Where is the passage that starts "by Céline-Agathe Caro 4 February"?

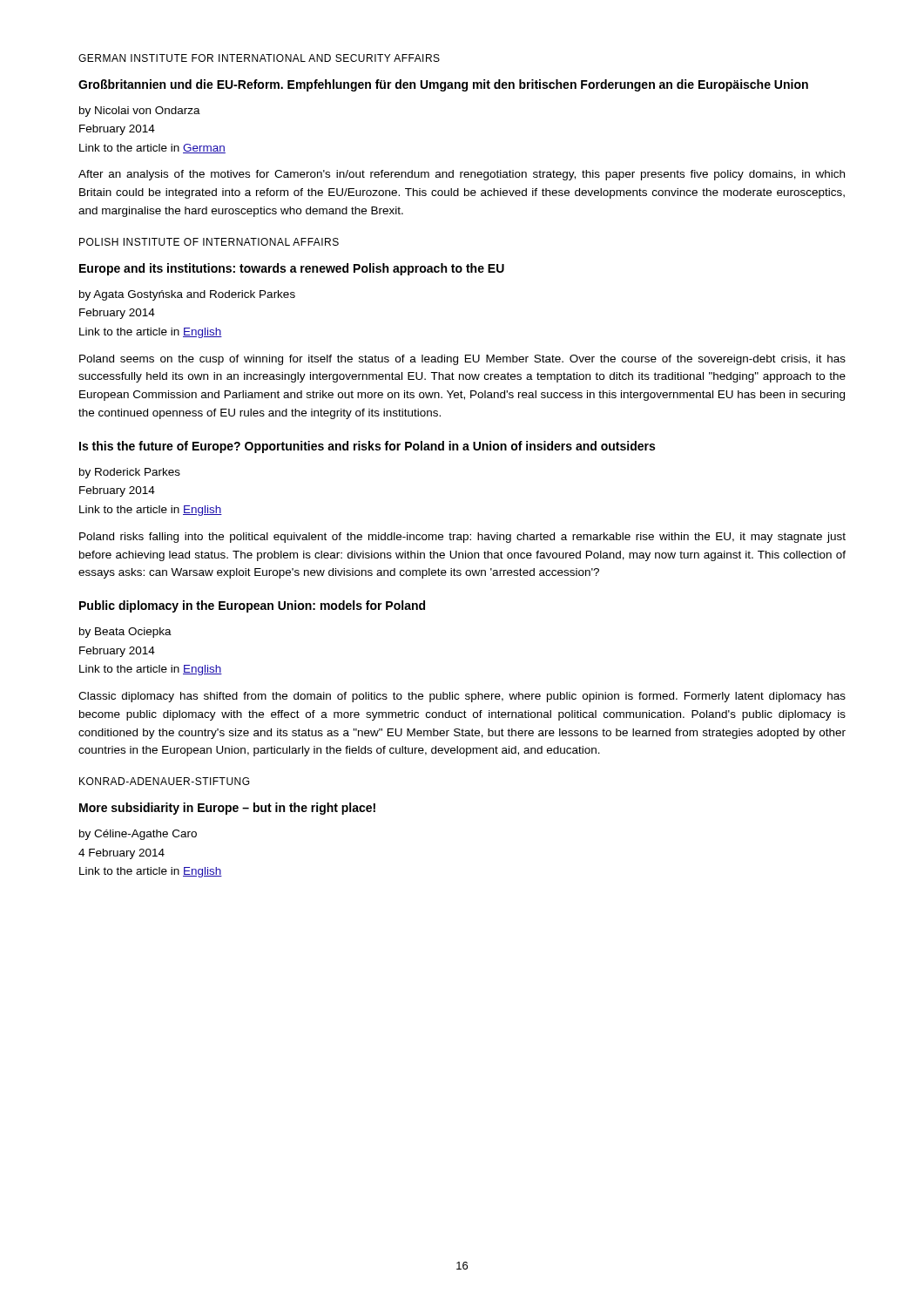(150, 852)
